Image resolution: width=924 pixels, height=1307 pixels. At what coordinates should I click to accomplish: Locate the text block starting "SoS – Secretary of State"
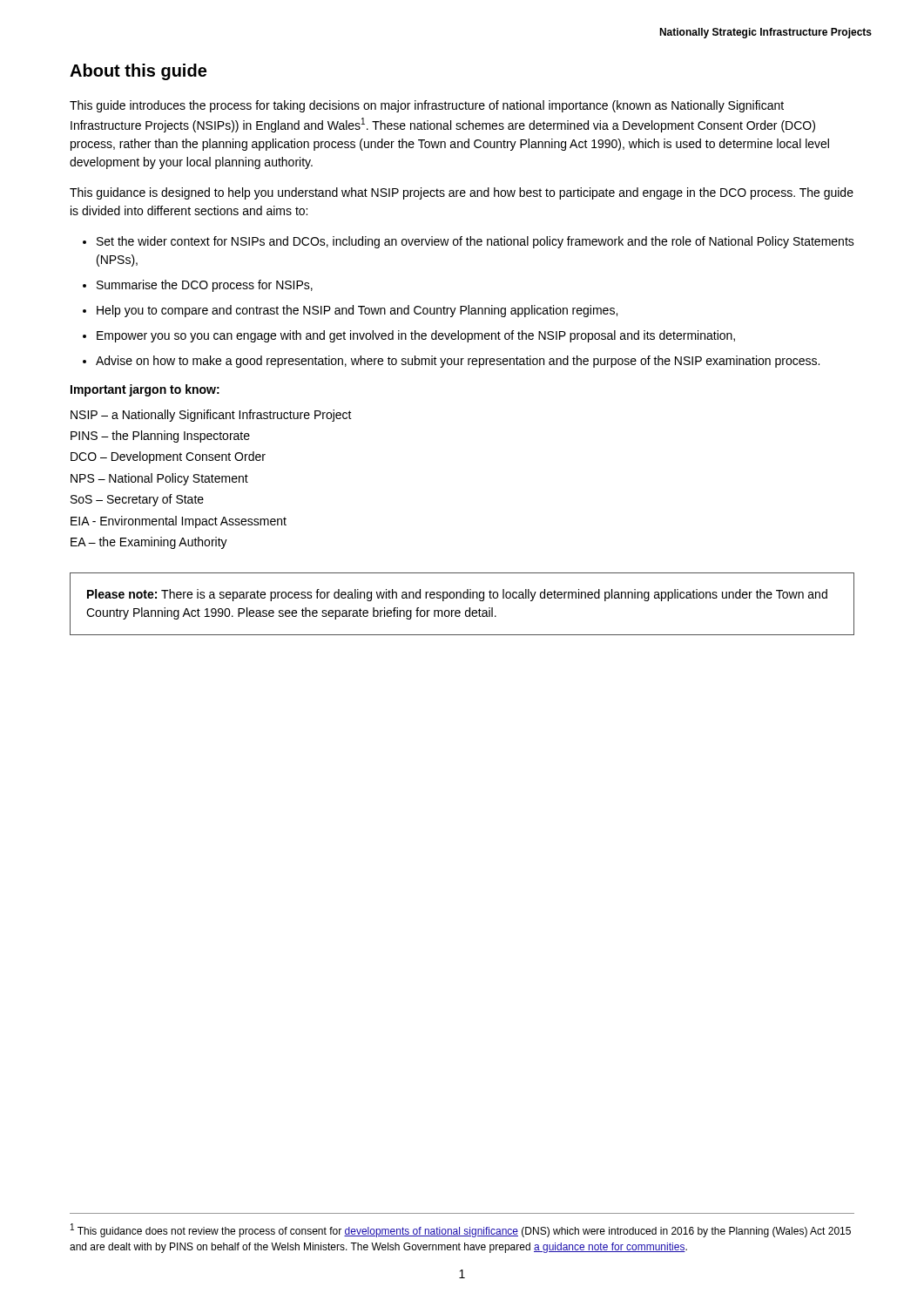[137, 499]
